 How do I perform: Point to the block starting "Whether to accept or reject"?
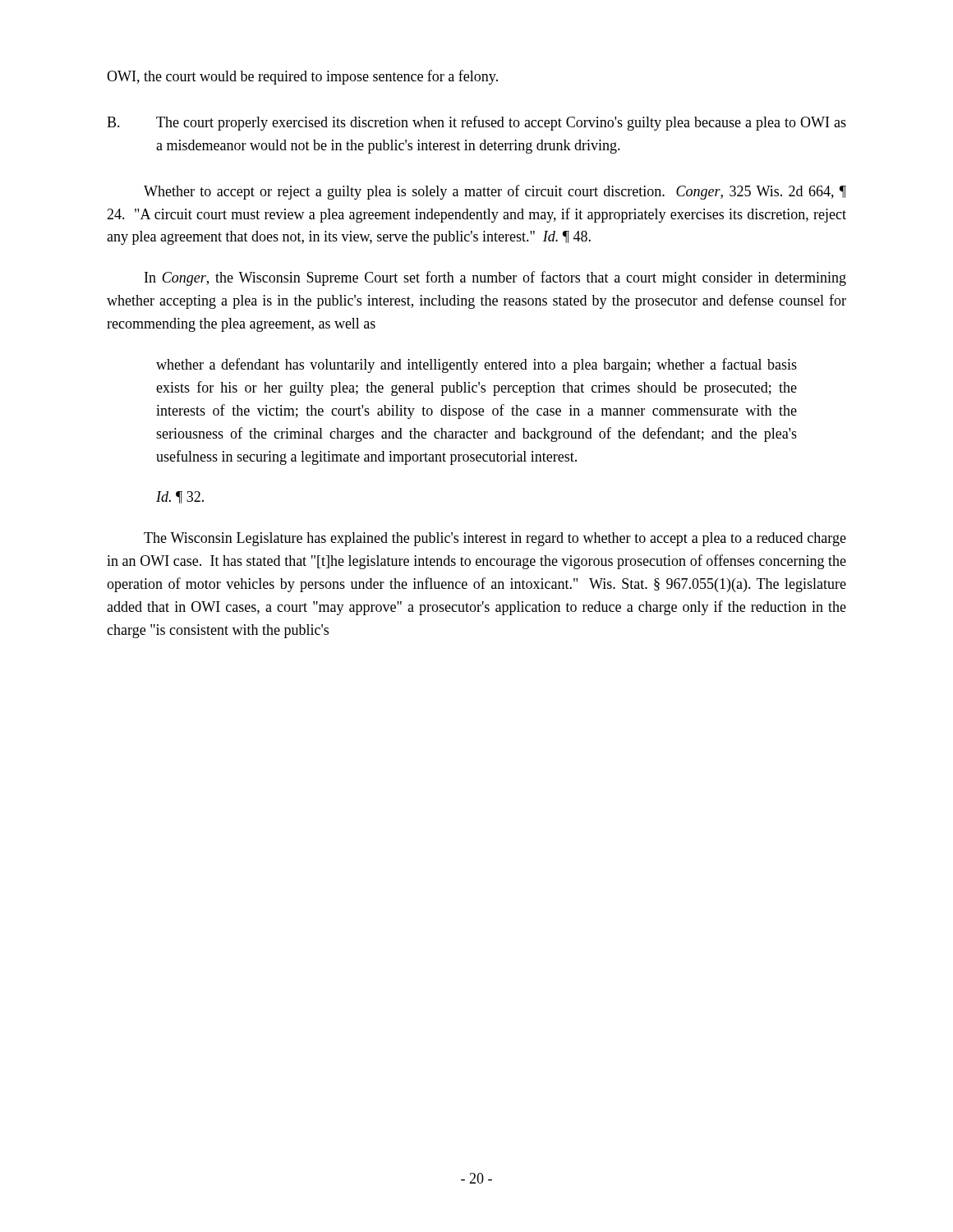[x=476, y=214]
